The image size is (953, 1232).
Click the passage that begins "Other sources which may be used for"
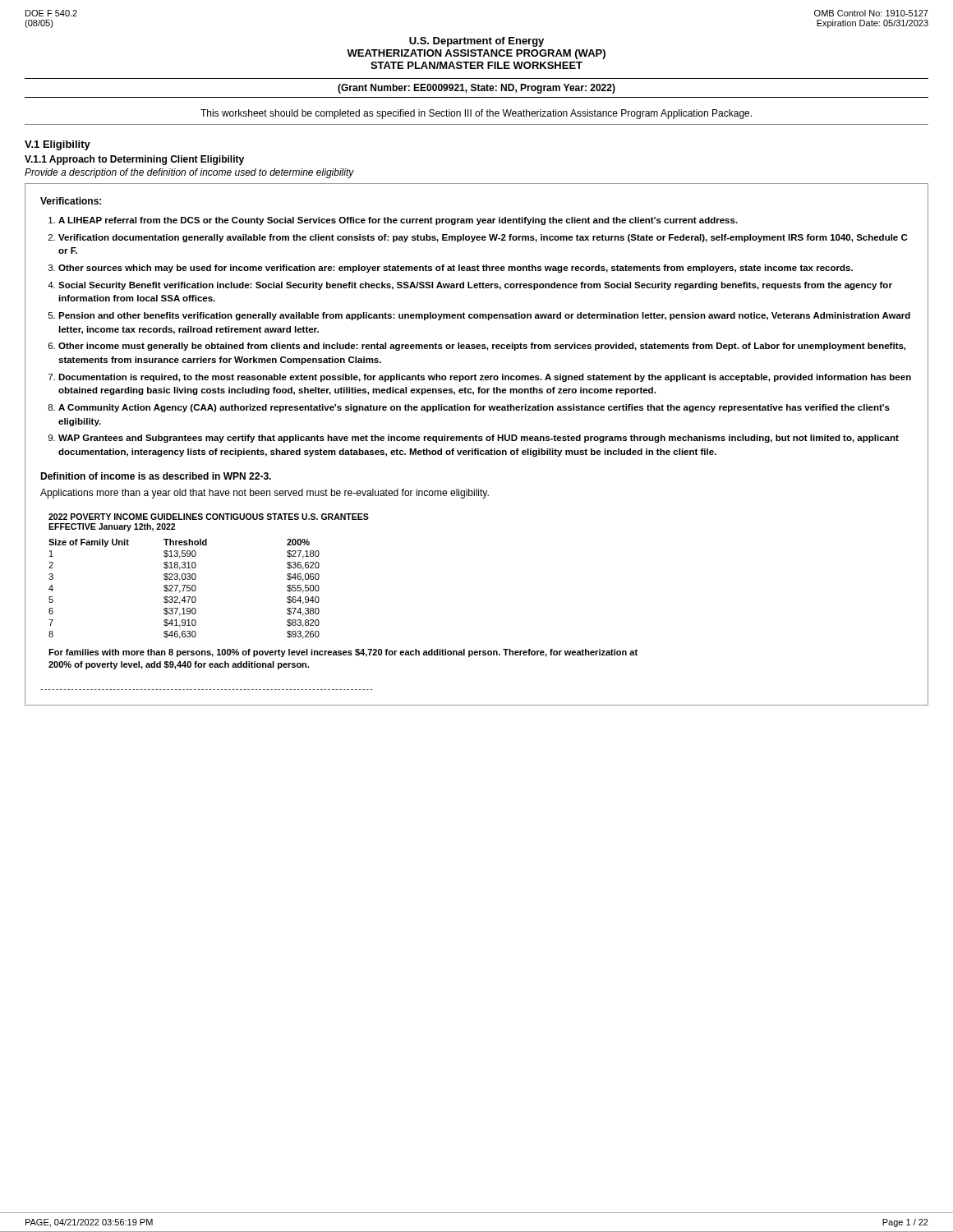tap(456, 268)
